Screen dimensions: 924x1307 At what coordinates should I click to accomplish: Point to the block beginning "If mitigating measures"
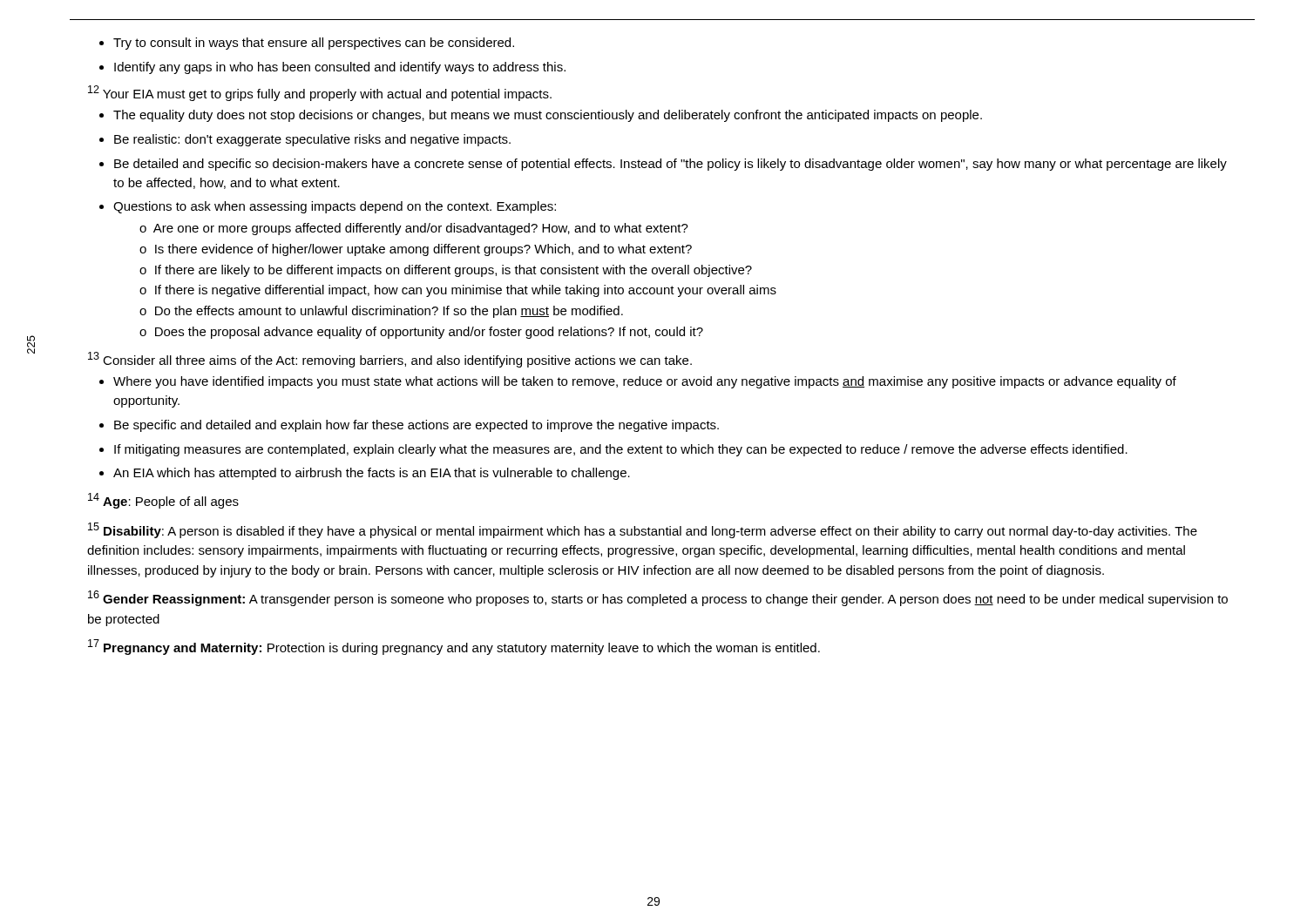click(x=662, y=449)
